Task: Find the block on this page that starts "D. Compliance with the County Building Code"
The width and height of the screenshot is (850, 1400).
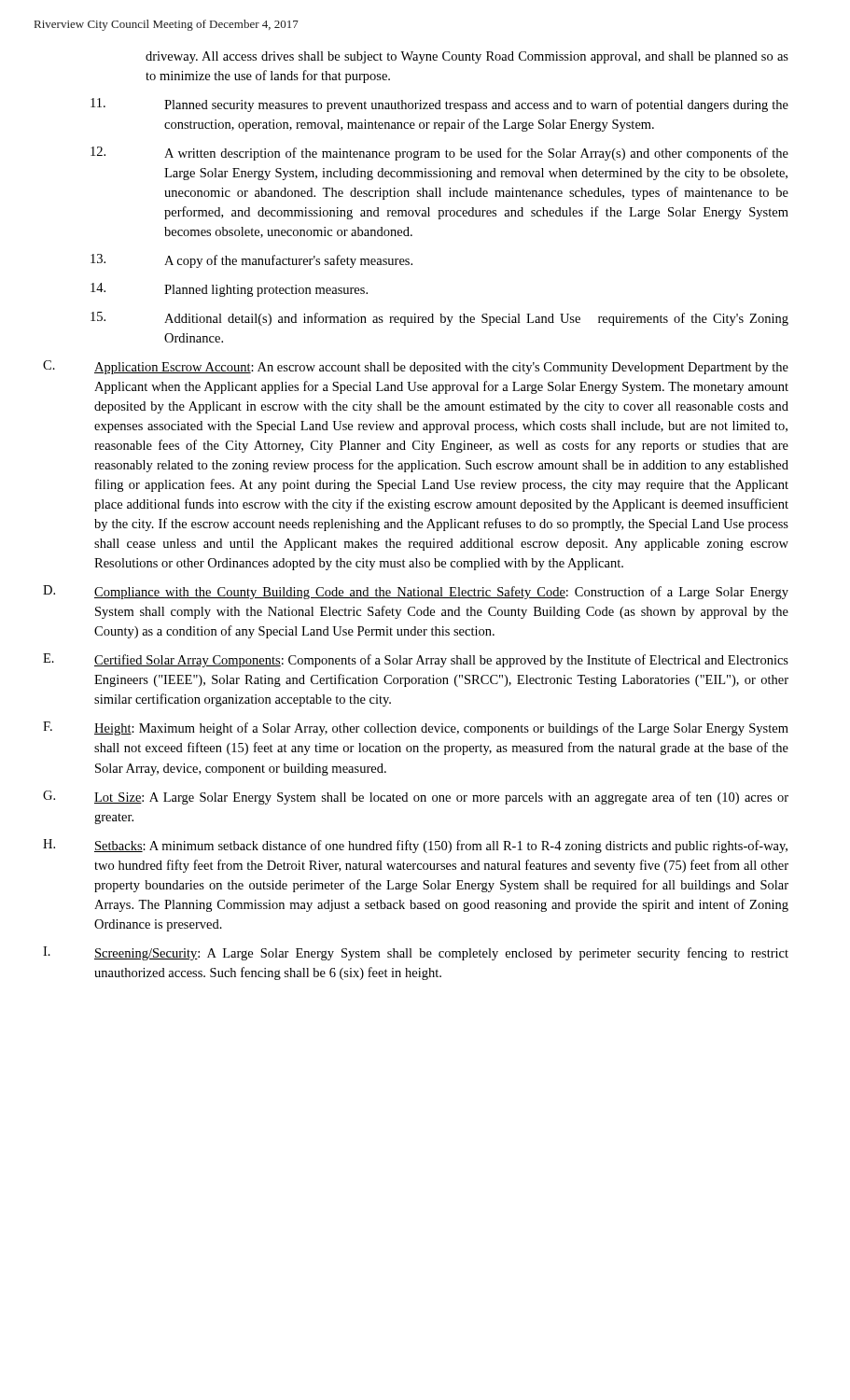Action: pos(411,612)
